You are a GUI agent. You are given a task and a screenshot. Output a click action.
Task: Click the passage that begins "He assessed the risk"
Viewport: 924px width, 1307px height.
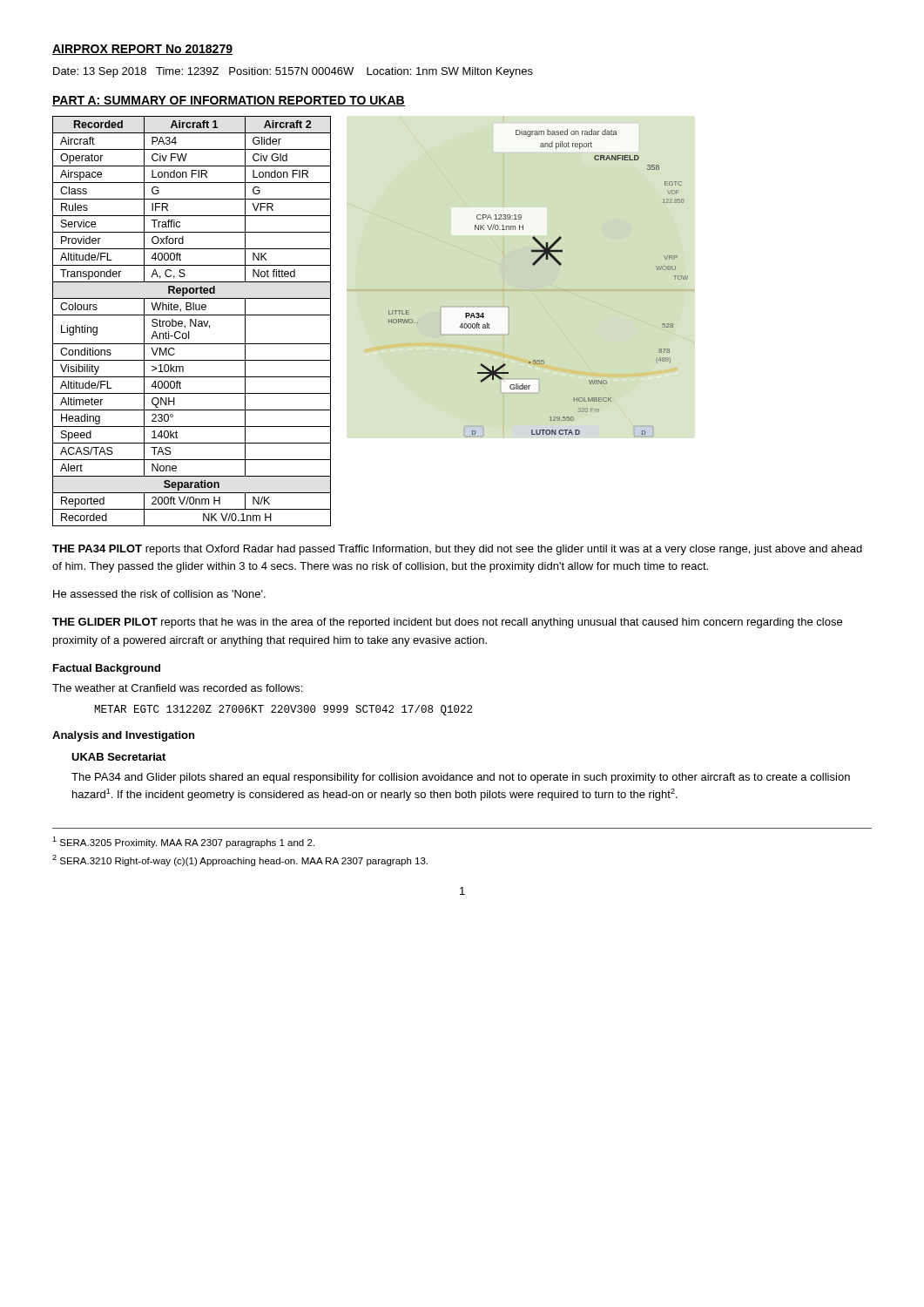click(x=159, y=594)
